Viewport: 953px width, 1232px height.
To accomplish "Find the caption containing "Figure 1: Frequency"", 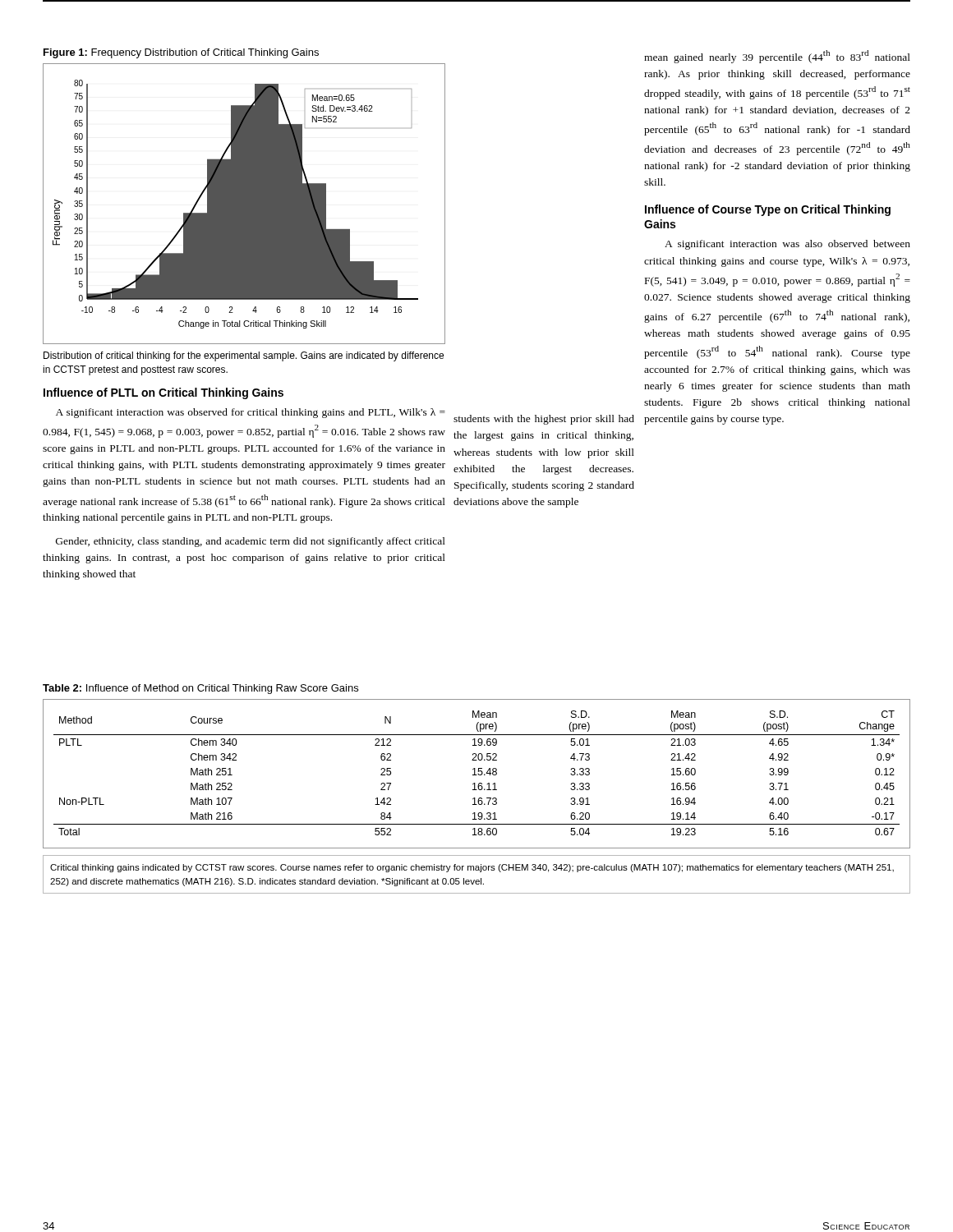I will (x=181, y=52).
